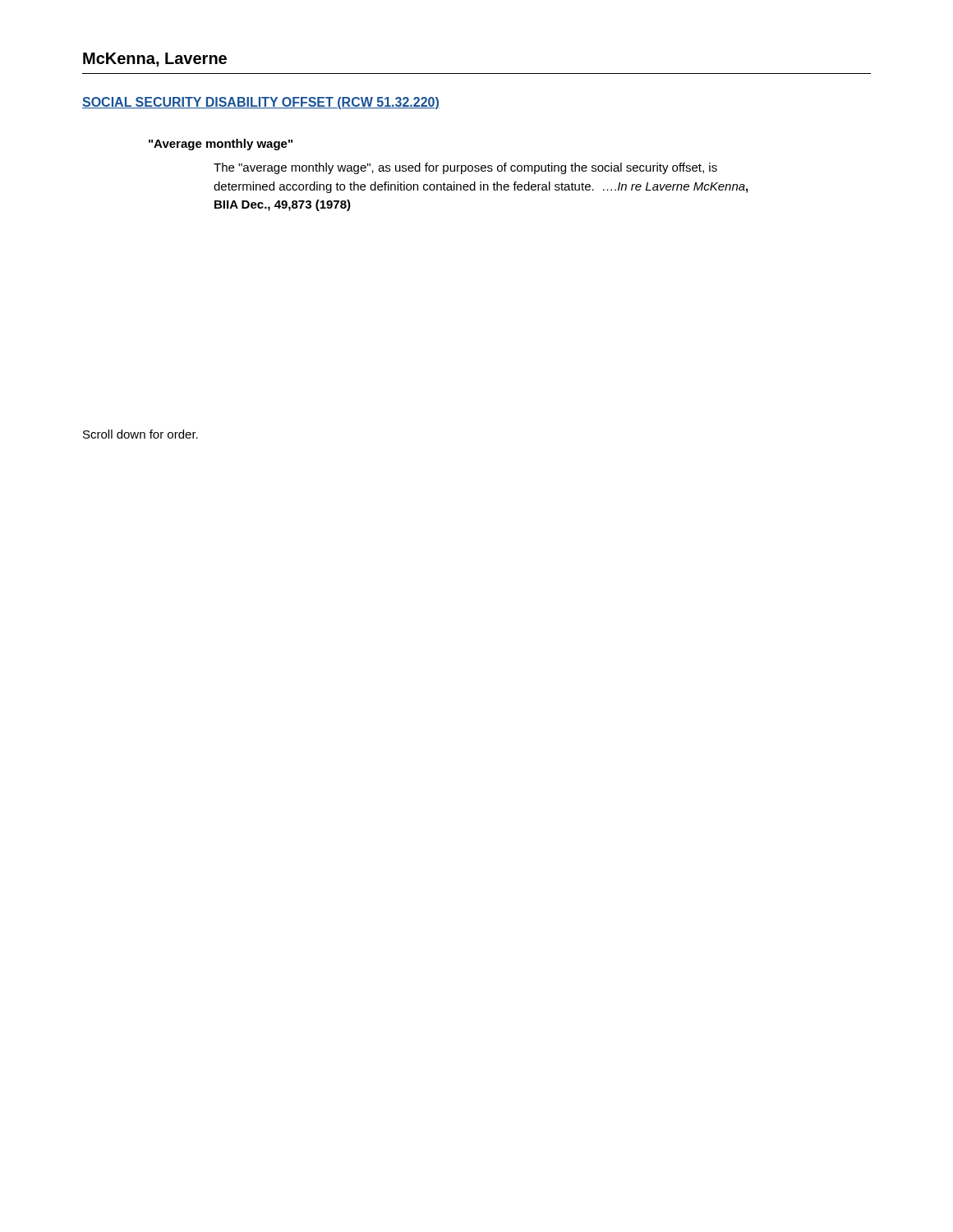The height and width of the screenshot is (1232, 953).
Task: Where is the section header that starts "SOCIAL SECURITY DISABILITY"?
Action: coord(261,103)
